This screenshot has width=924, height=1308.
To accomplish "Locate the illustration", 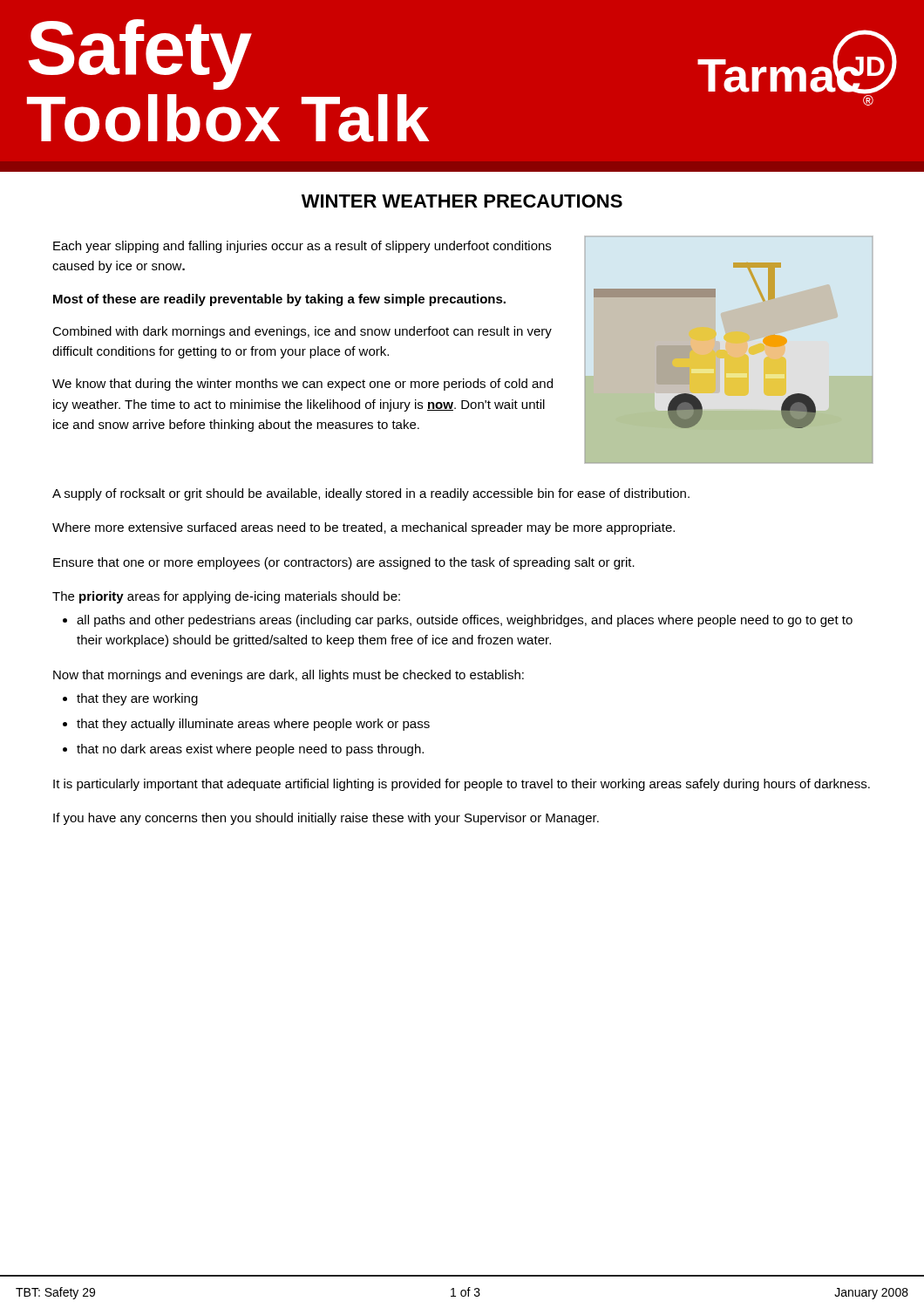I will click(x=729, y=350).
